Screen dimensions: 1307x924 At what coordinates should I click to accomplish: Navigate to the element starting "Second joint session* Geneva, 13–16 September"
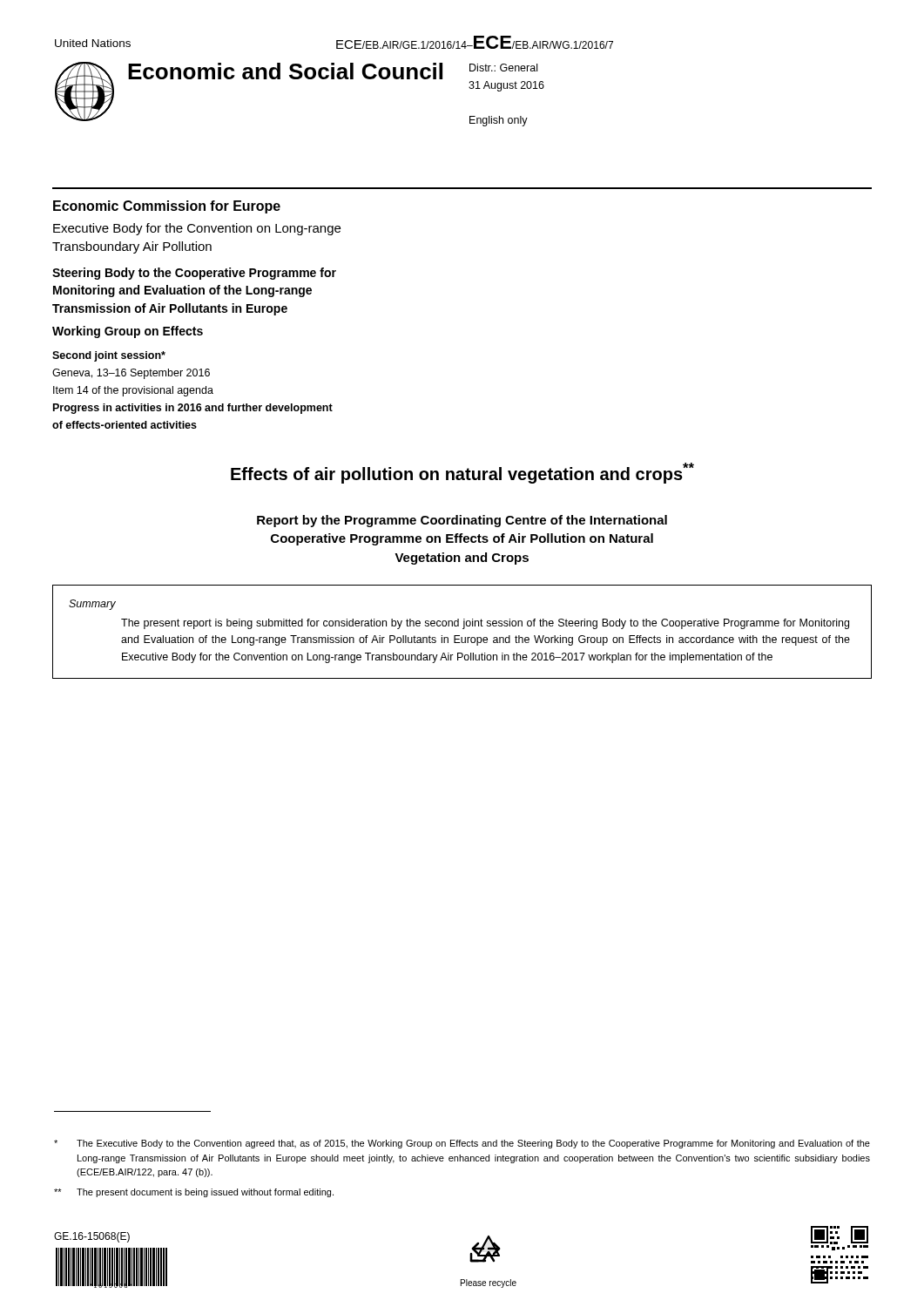click(192, 390)
